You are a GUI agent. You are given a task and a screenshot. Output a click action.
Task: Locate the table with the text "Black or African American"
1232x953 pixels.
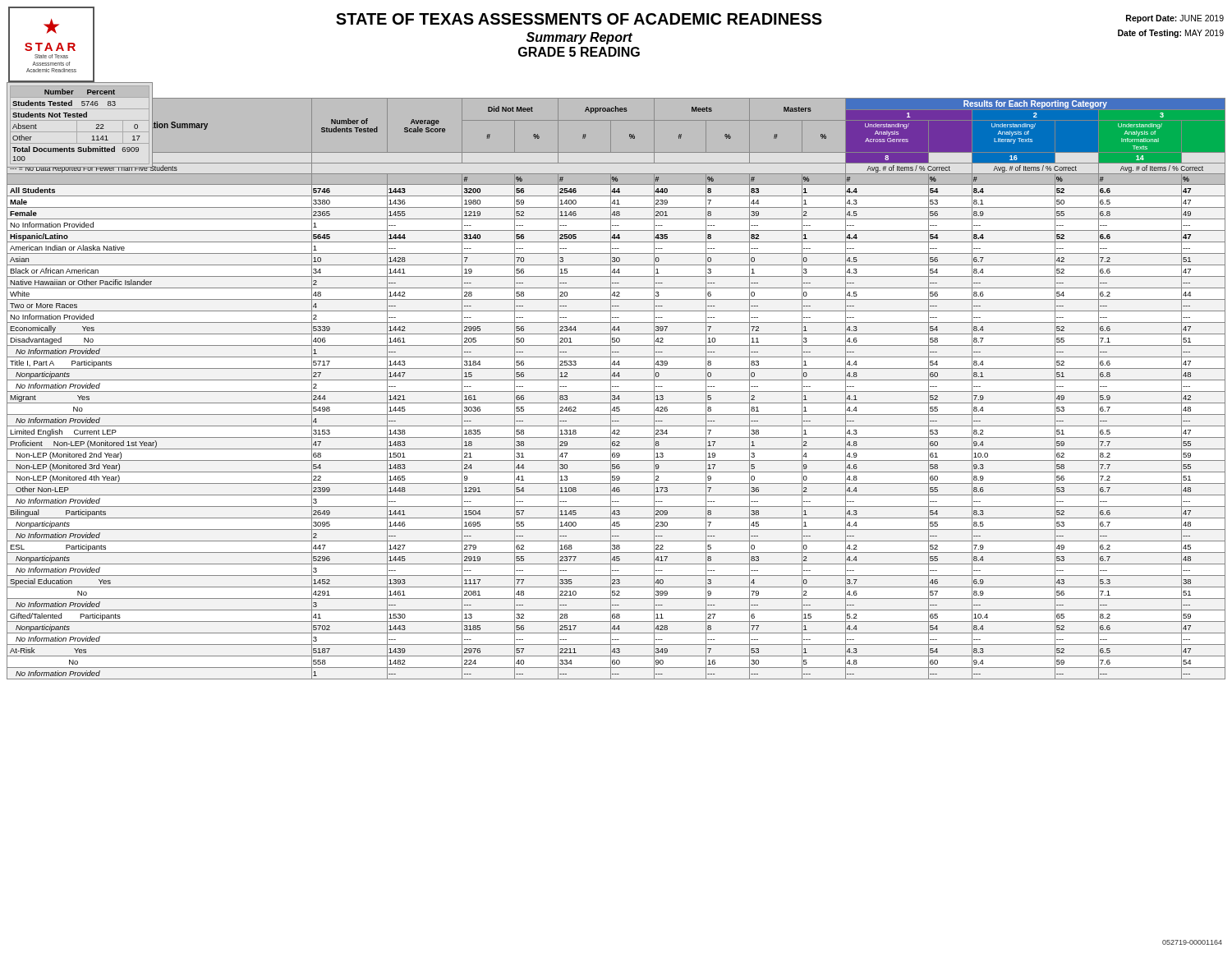pos(616,389)
